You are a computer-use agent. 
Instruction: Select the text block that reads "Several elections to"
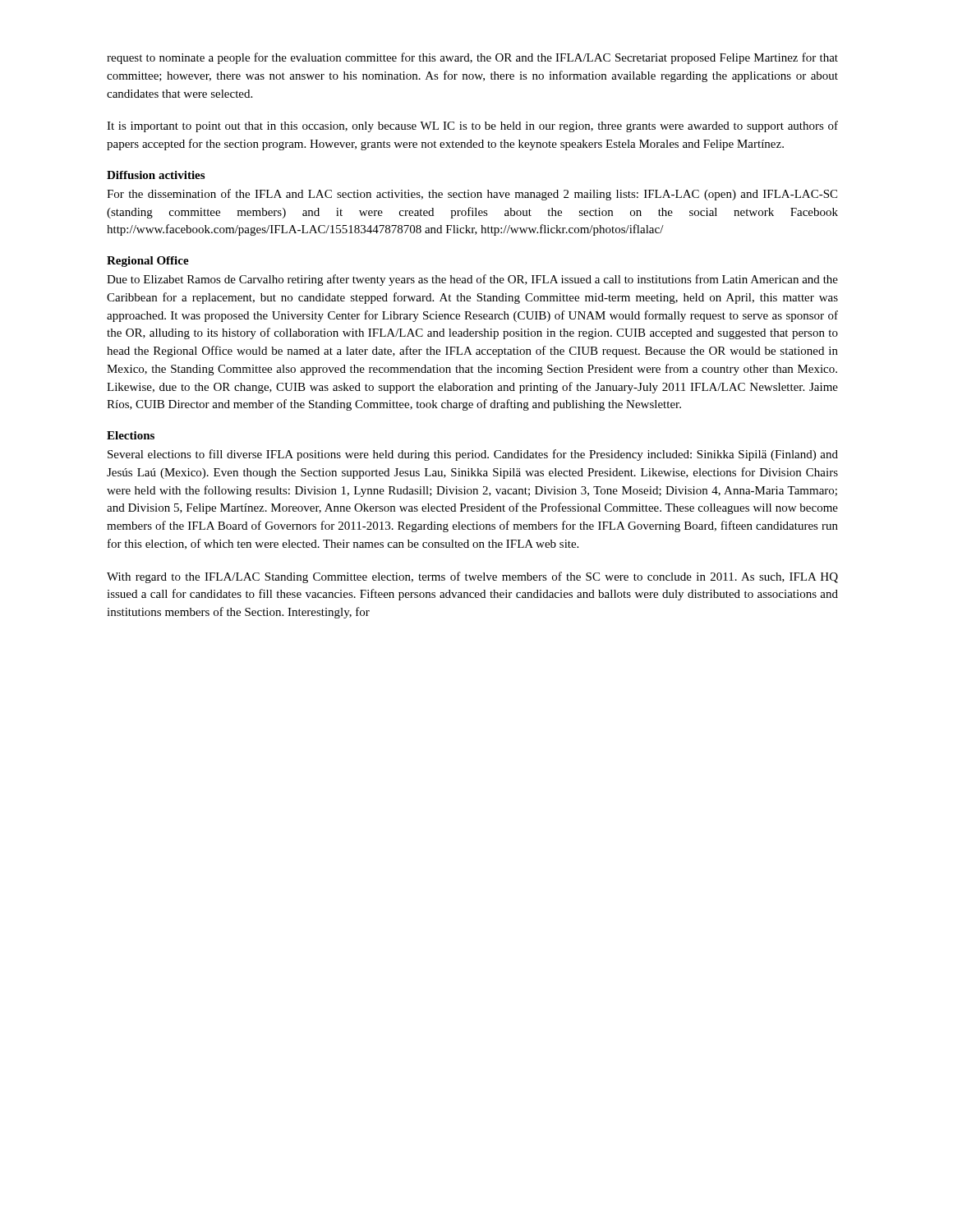tap(472, 499)
